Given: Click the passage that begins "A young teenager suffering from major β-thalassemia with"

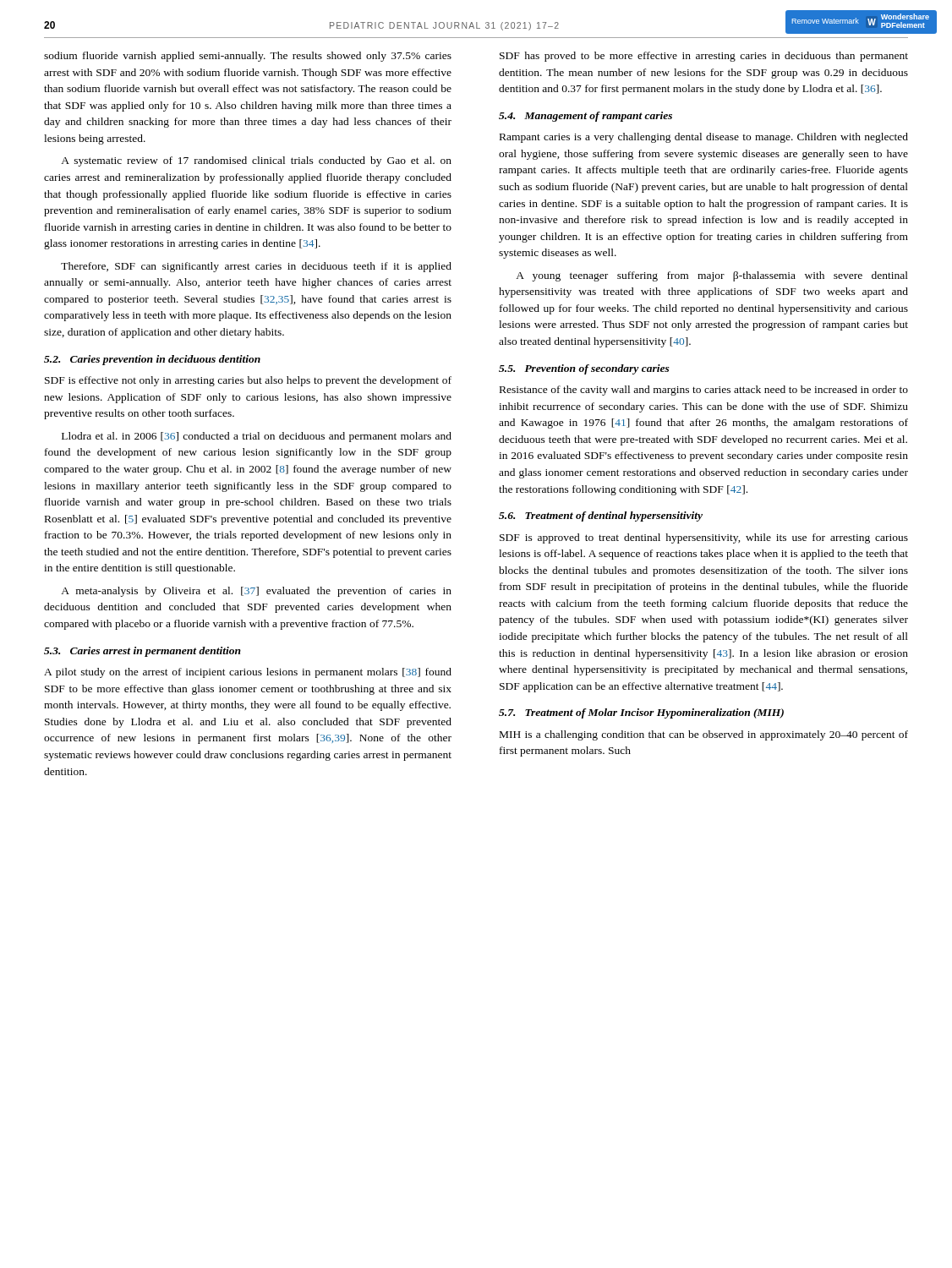Looking at the screenshot, I should click(703, 308).
